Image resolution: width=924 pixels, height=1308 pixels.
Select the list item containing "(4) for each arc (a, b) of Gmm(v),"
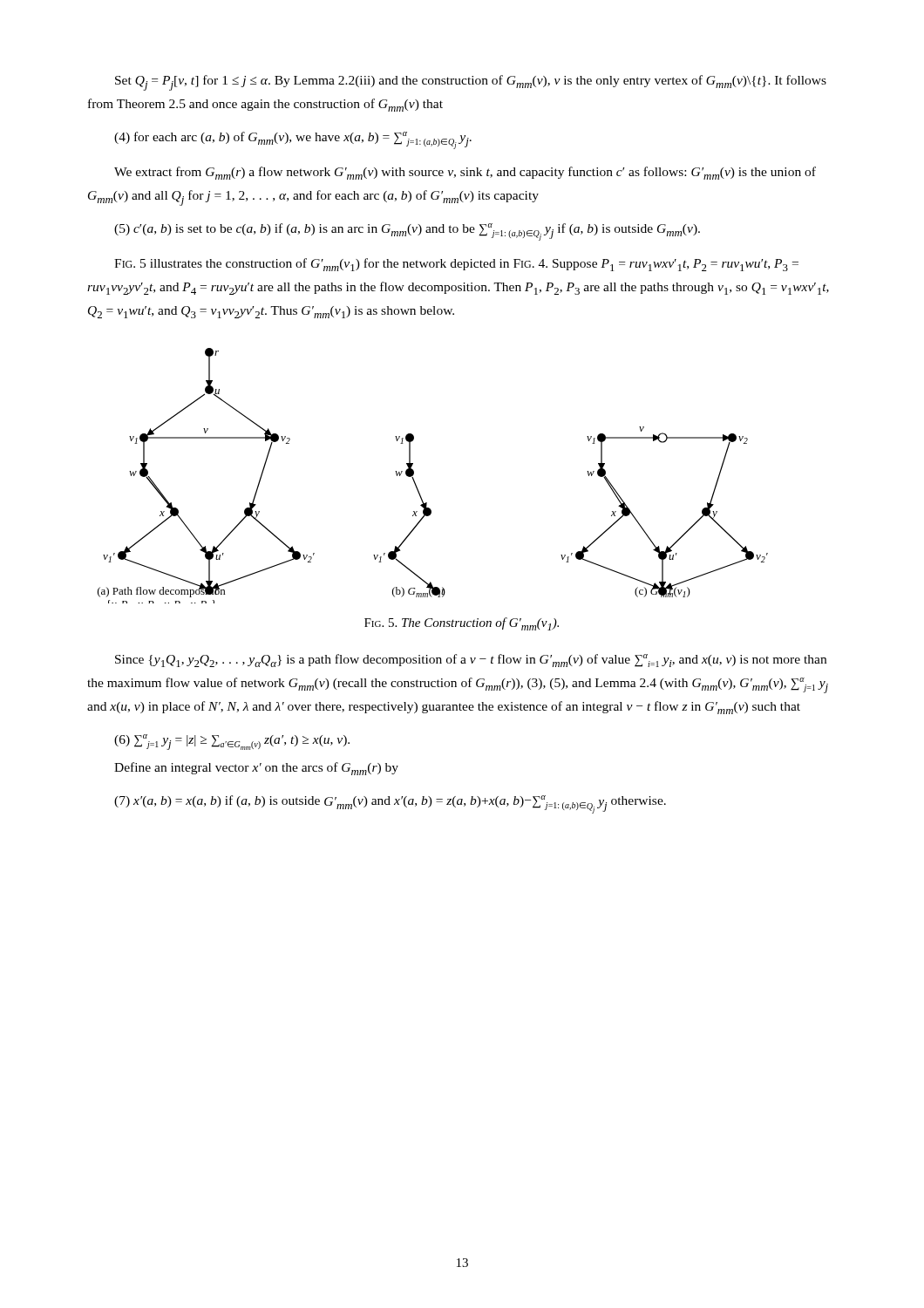(462, 139)
